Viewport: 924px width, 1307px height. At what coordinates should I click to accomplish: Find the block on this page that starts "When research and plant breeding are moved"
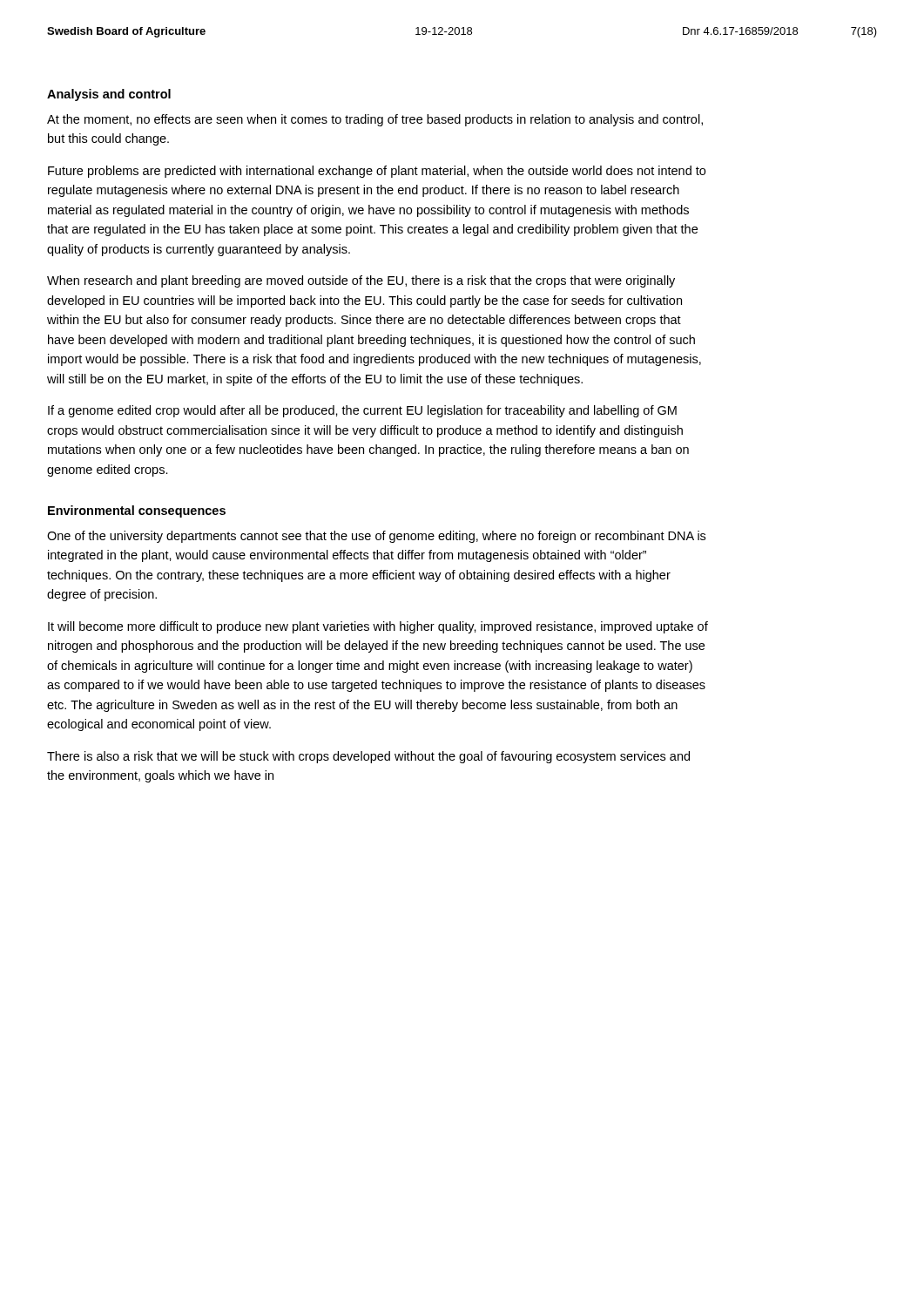click(374, 330)
